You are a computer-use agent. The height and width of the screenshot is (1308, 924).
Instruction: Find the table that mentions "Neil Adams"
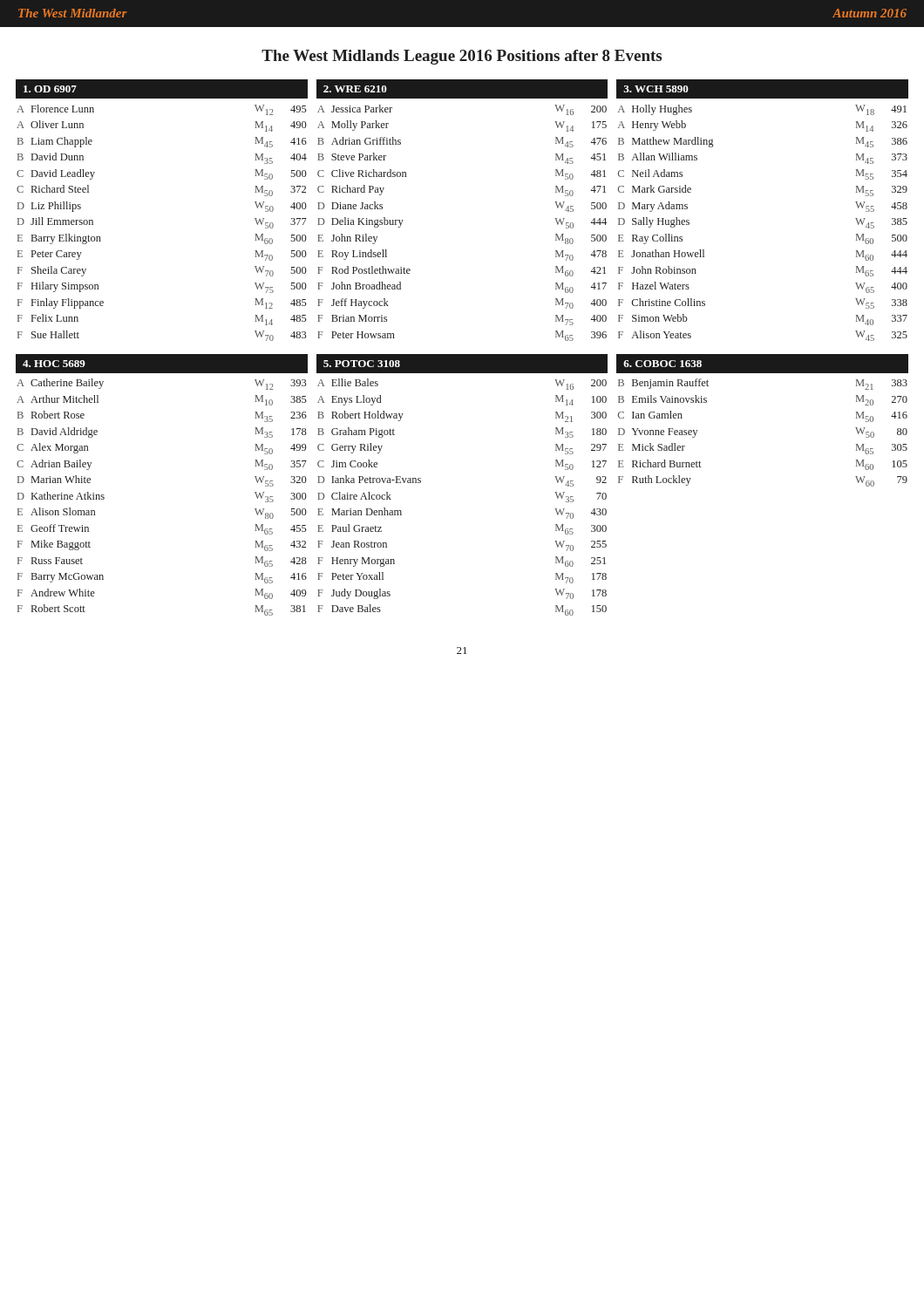click(x=762, y=211)
